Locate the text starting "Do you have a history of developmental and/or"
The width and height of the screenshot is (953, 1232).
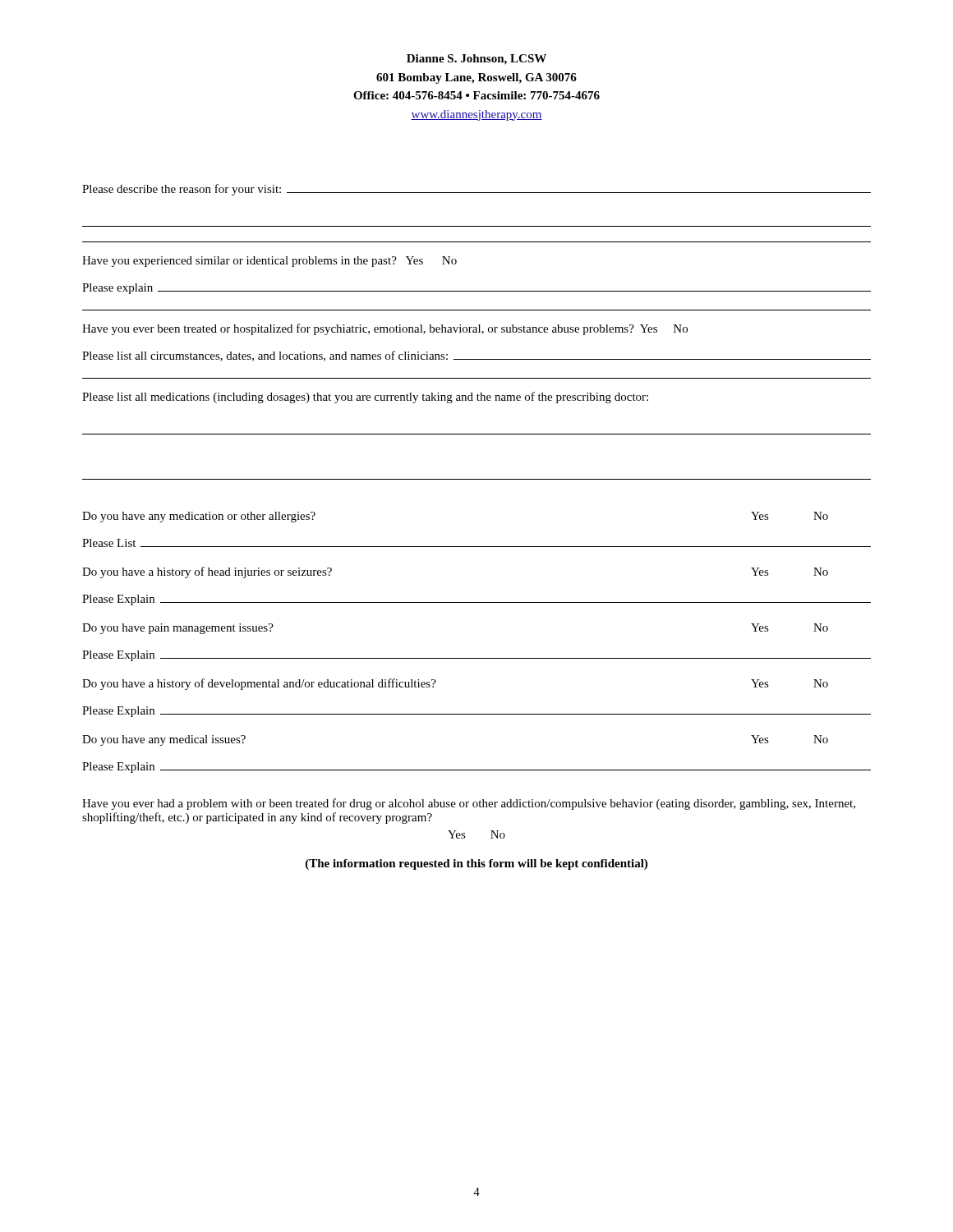(261, 684)
